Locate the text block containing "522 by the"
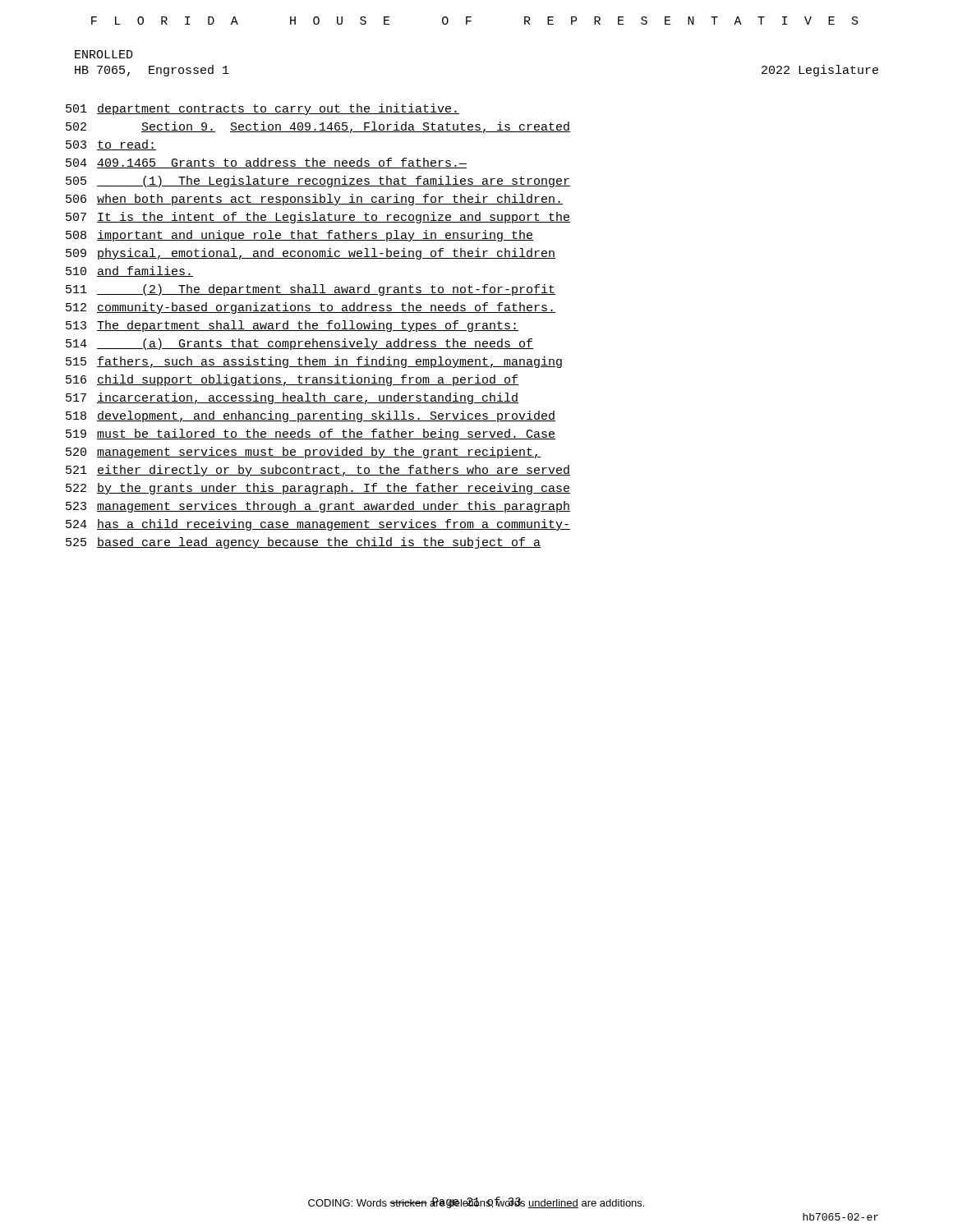 pos(476,489)
